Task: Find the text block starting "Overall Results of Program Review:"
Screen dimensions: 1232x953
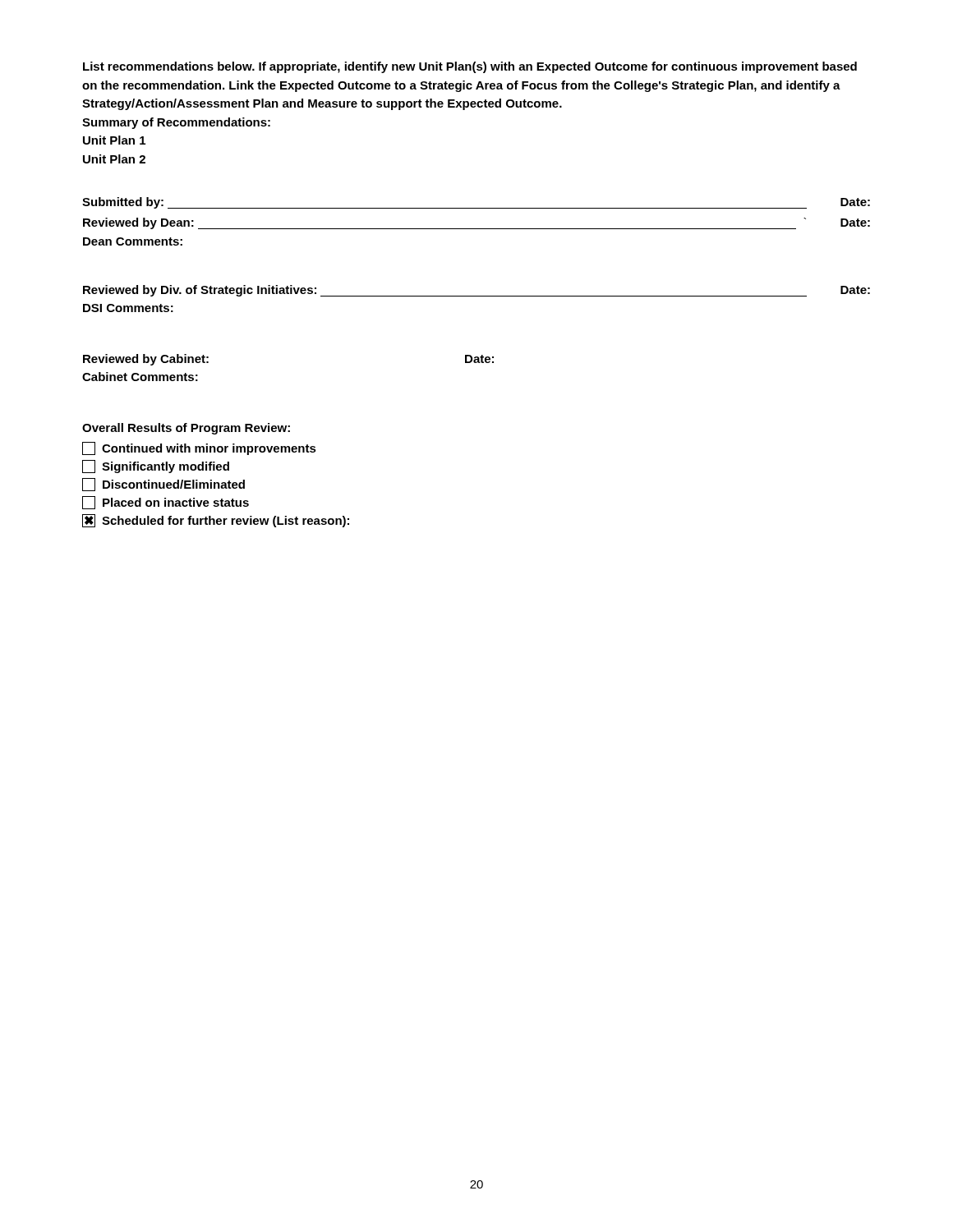Action: pyautogui.click(x=186, y=429)
